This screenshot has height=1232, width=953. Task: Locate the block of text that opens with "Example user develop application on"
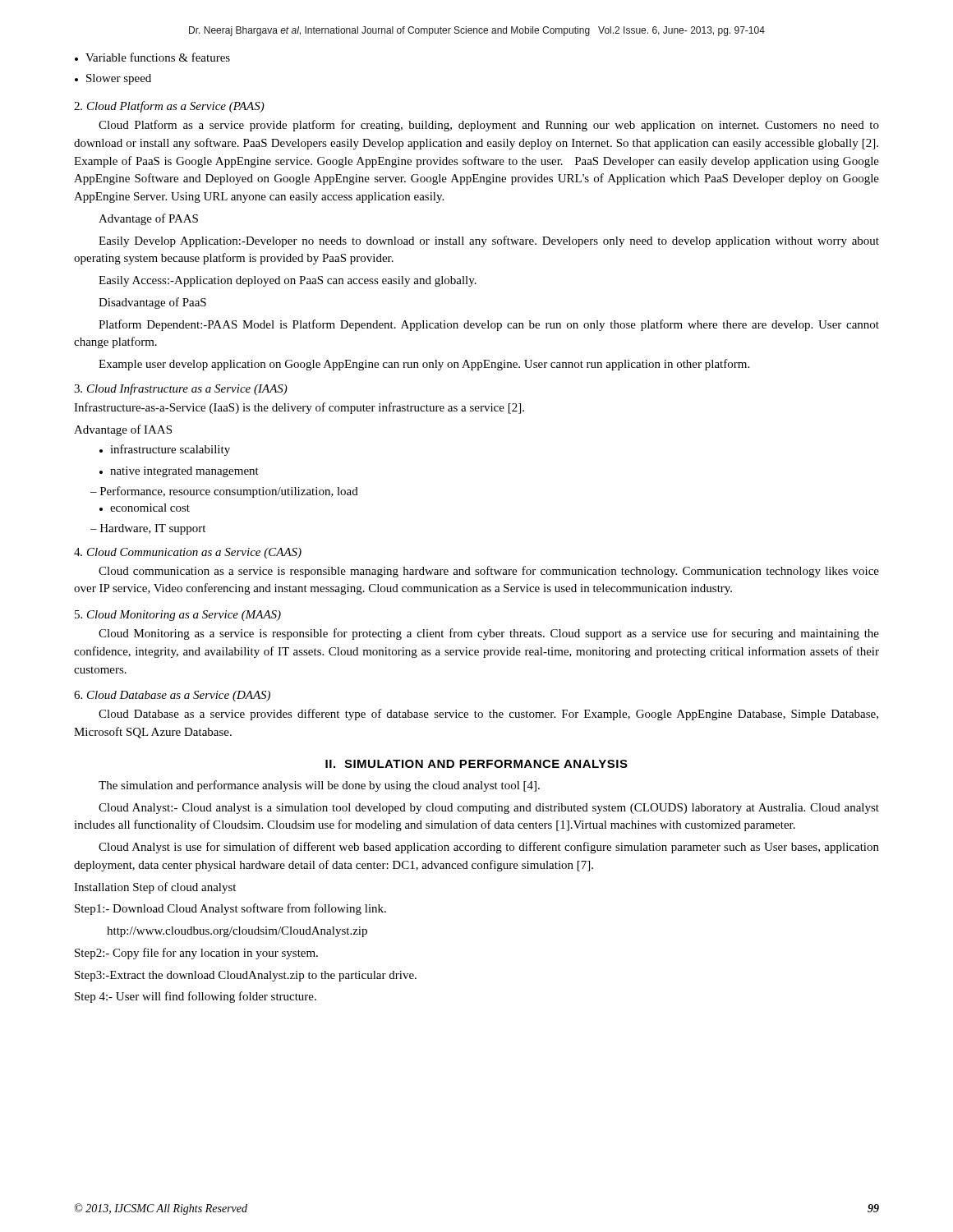click(424, 364)
